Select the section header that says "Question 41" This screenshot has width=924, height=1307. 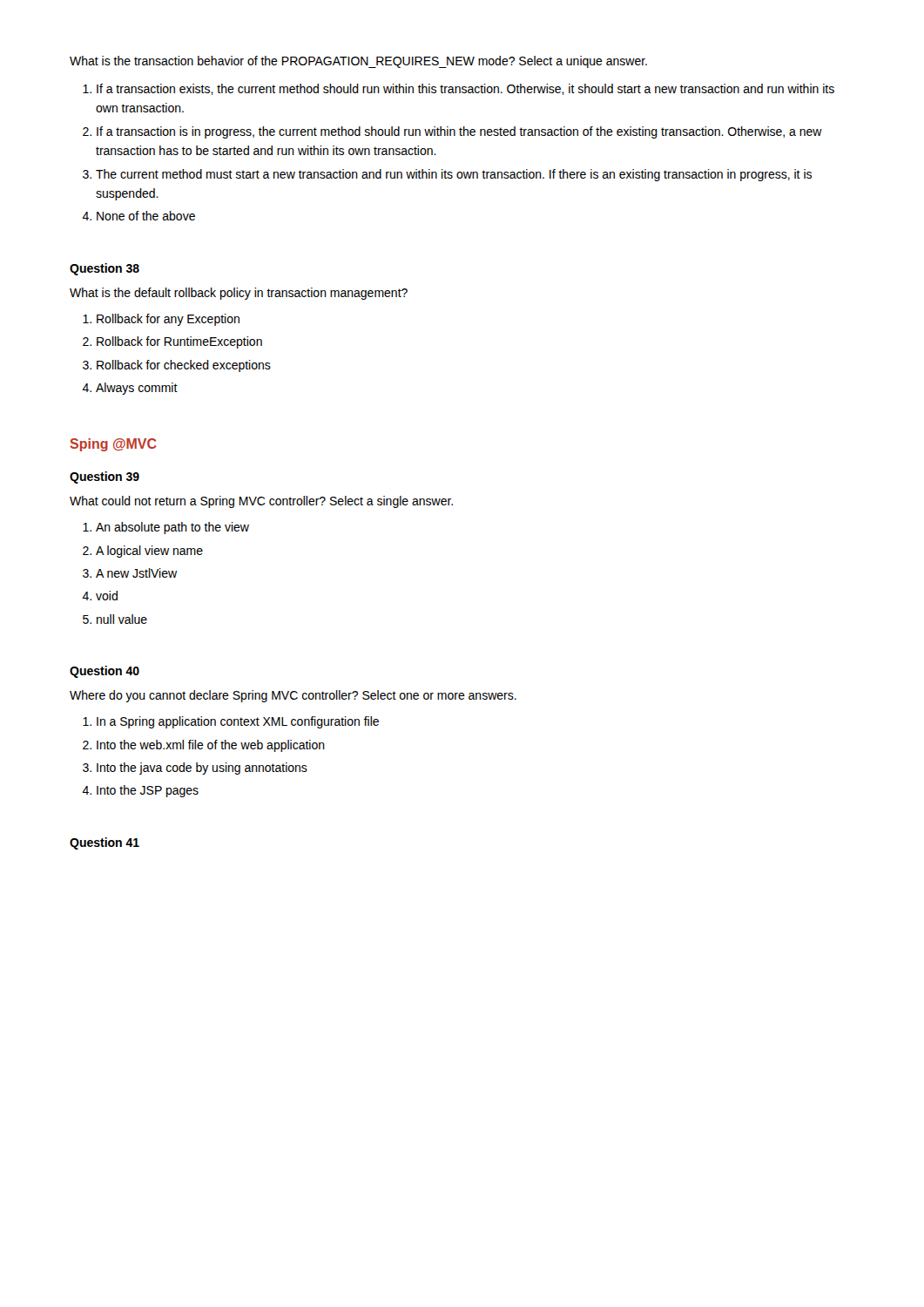click(x=105, y=842)
